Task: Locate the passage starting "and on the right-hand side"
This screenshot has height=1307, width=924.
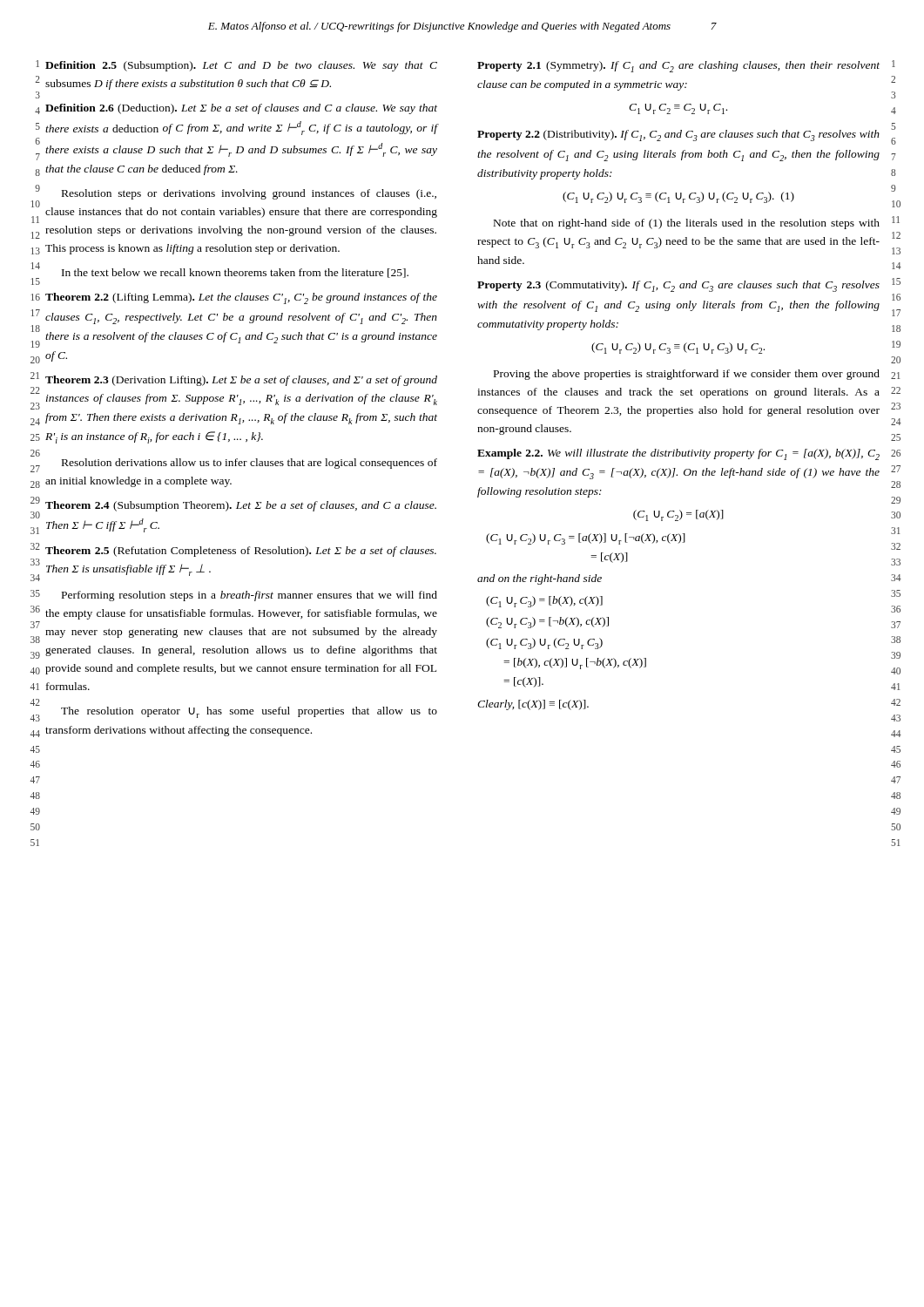Action: [540, 578]
